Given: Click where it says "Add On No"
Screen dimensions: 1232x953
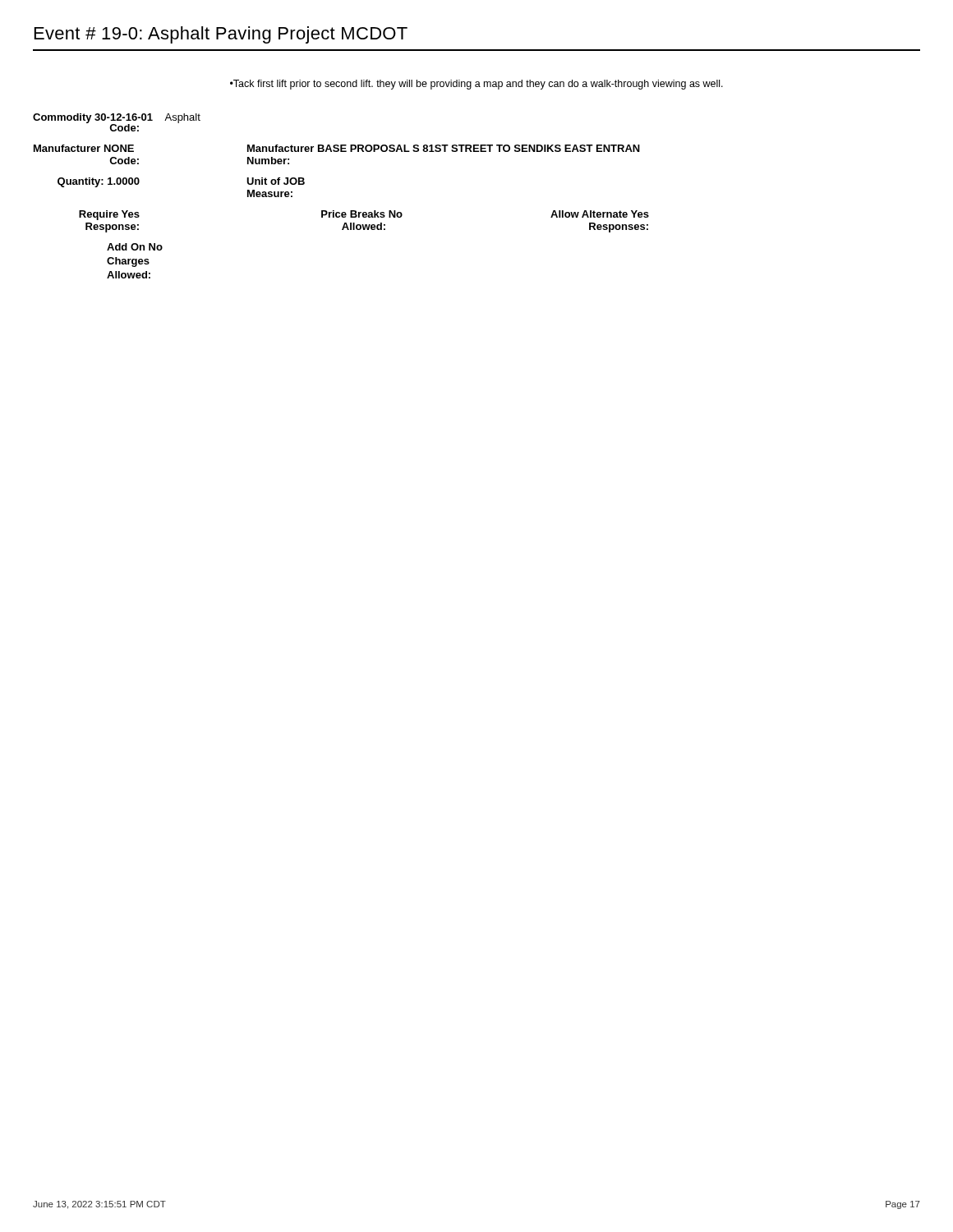Looking at the screenshot, I should click(138, 247).
